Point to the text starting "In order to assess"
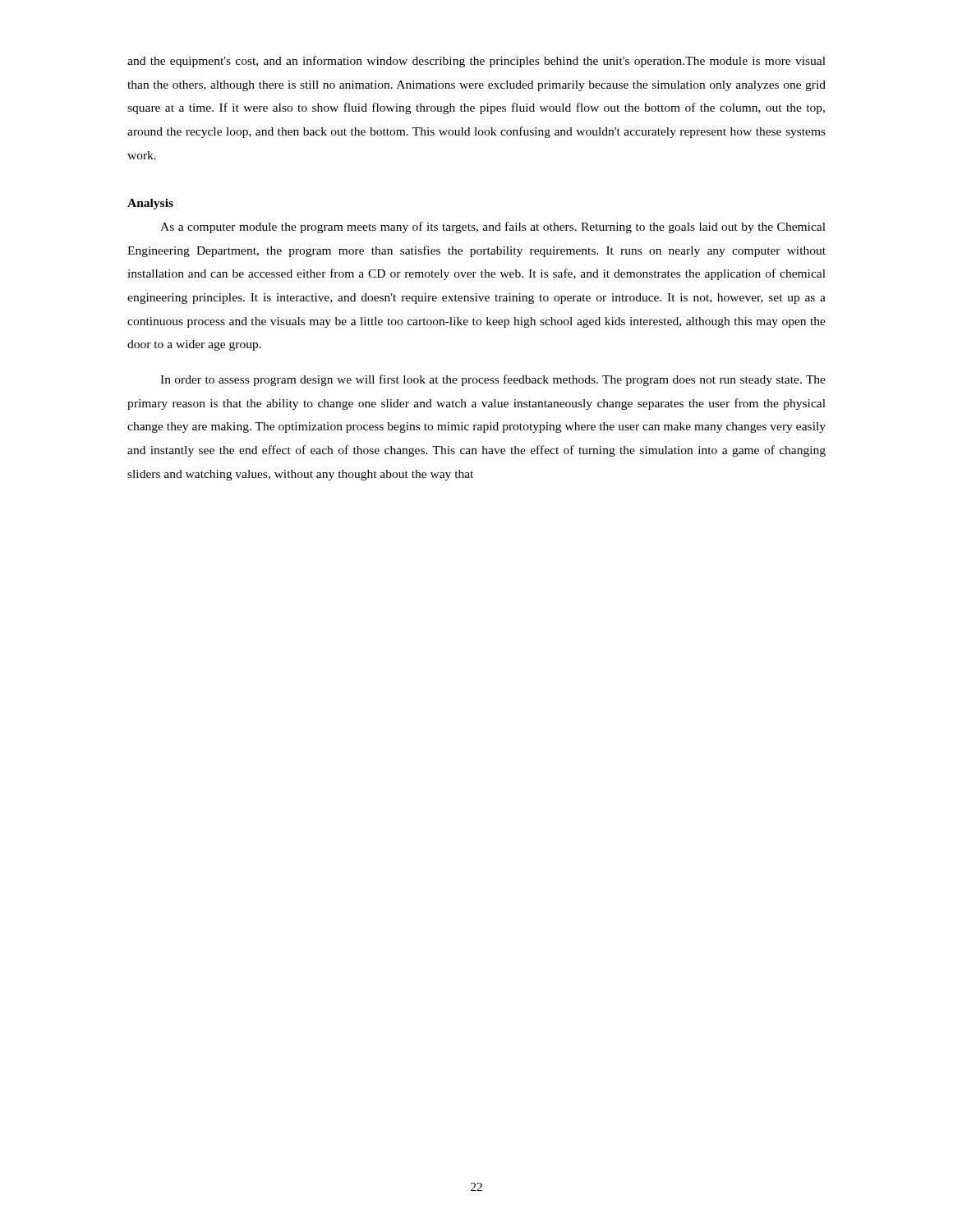Viewport: 953px width, 1232px height. 476,427
